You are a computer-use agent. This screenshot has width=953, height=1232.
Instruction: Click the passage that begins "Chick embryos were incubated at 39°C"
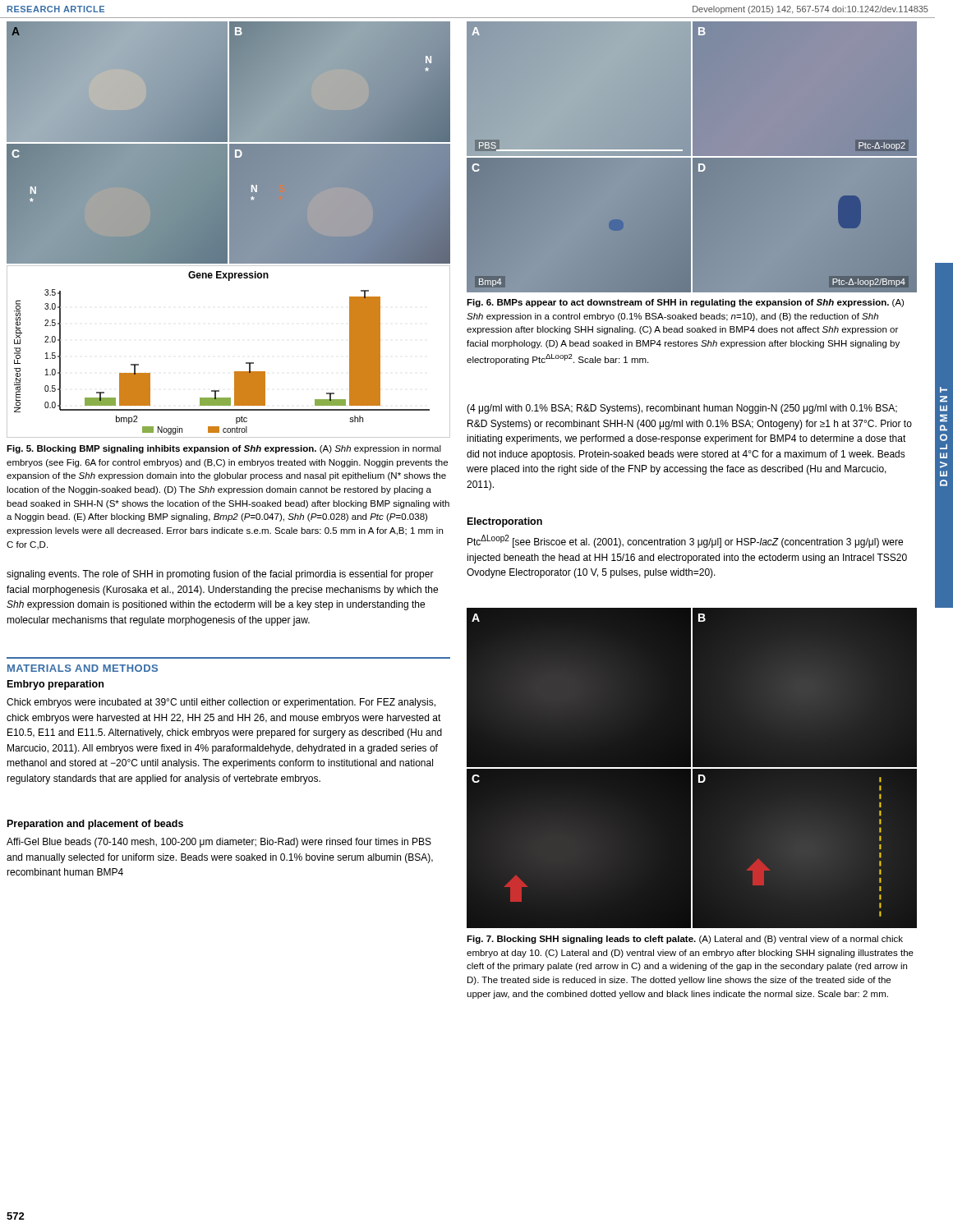224,740
